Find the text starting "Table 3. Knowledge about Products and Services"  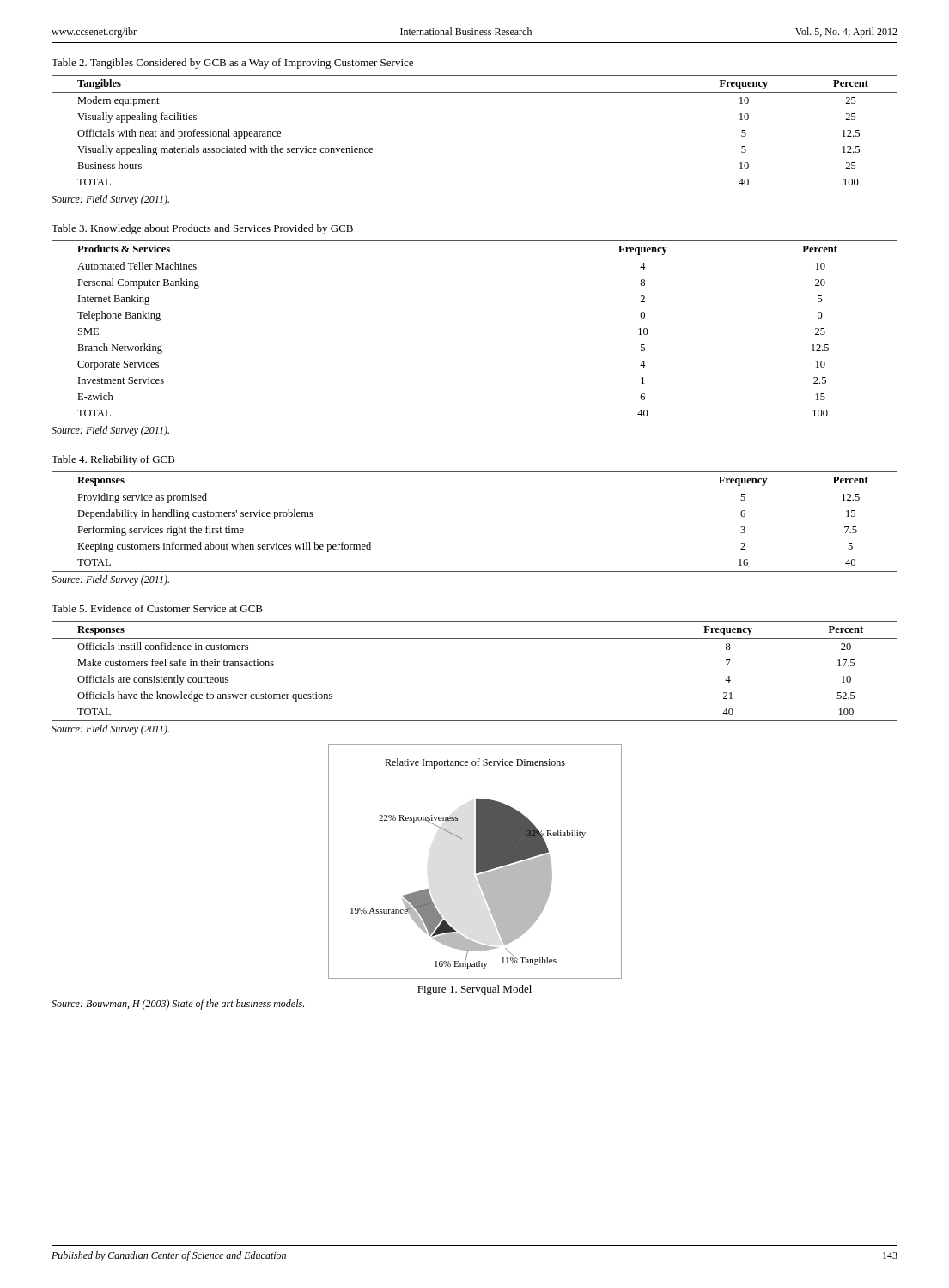202,228
